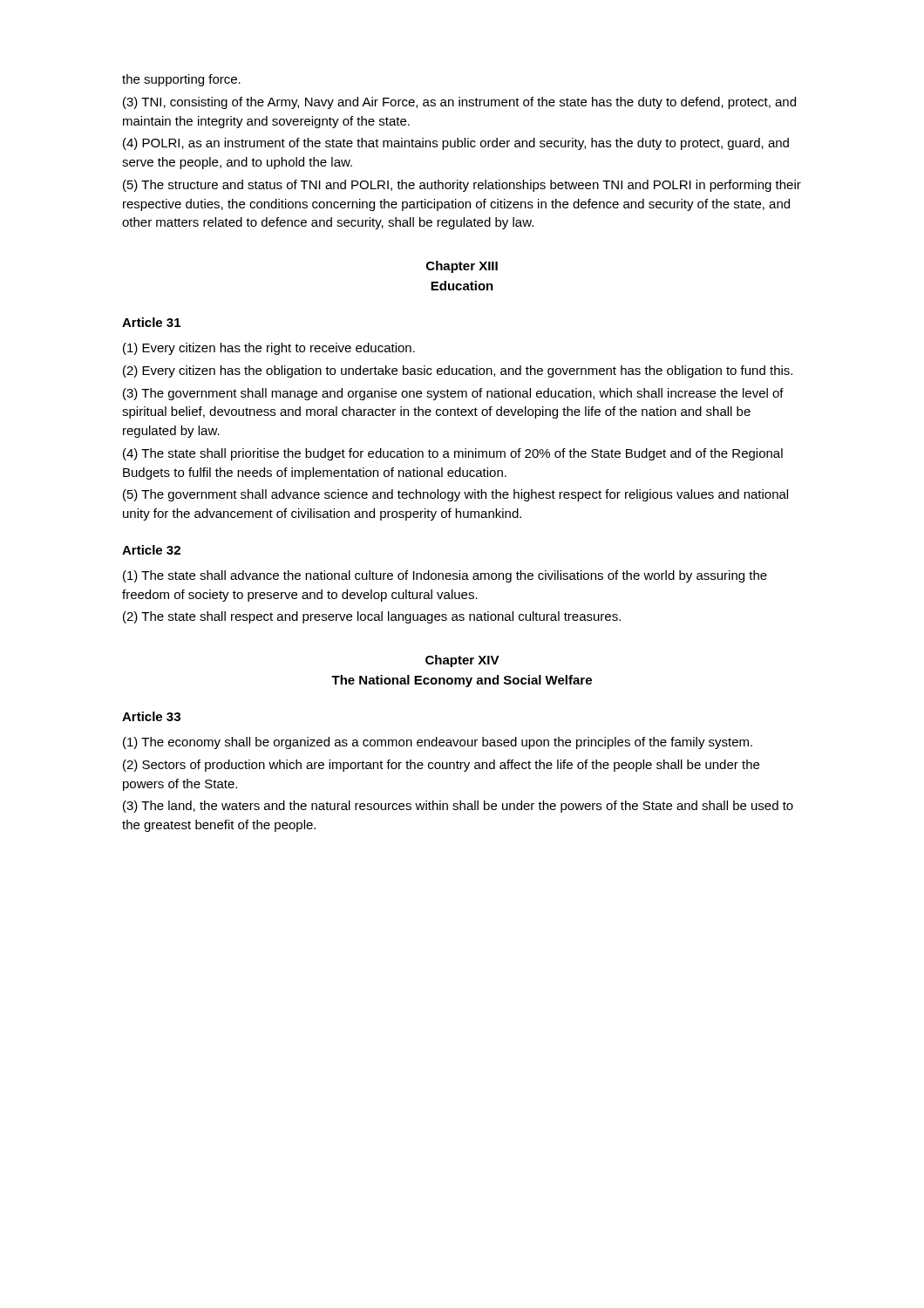Click where it says "Article 31"
924x1308 pixels.
151,322
